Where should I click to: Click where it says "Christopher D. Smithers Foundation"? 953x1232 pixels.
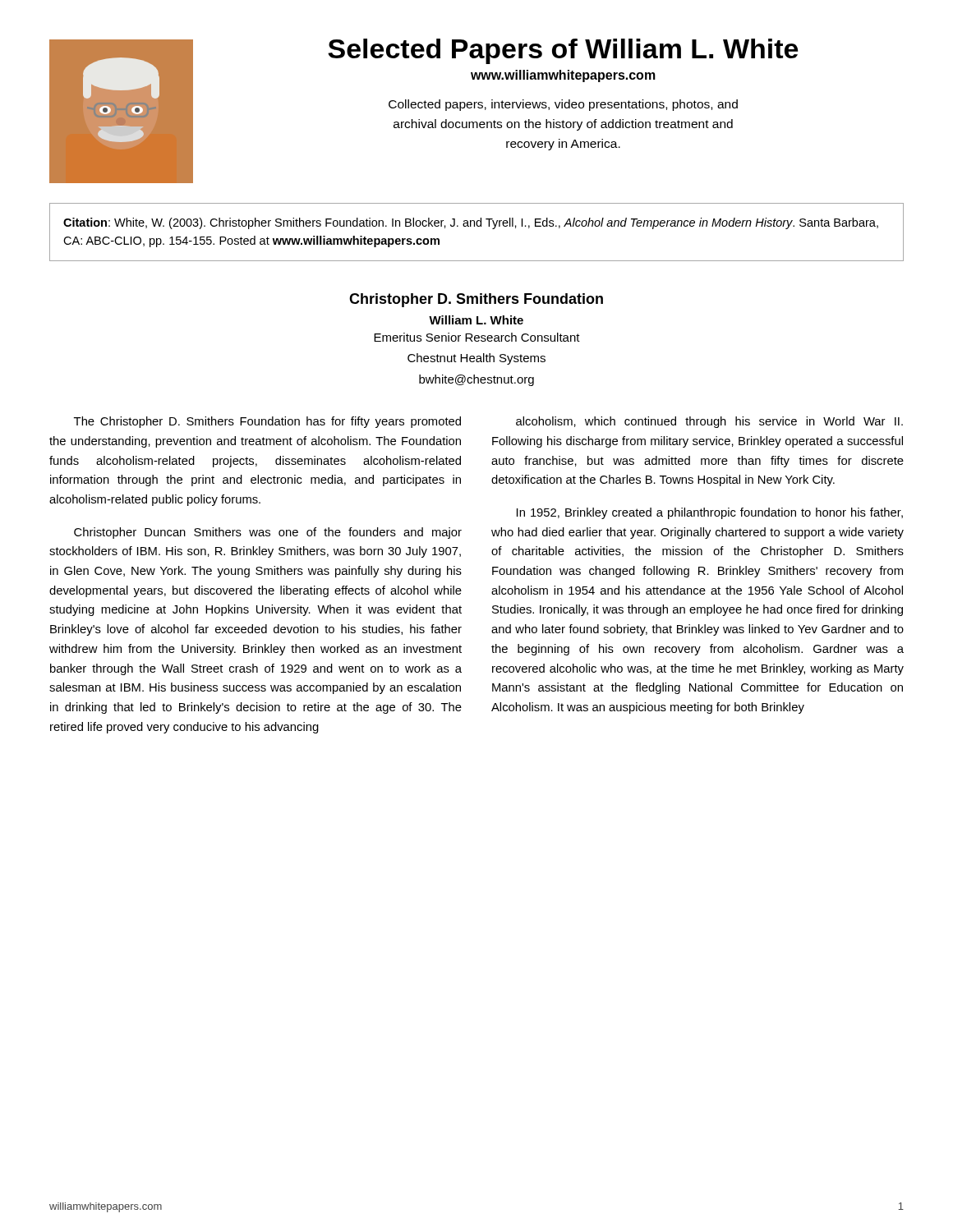coord(476,299)
